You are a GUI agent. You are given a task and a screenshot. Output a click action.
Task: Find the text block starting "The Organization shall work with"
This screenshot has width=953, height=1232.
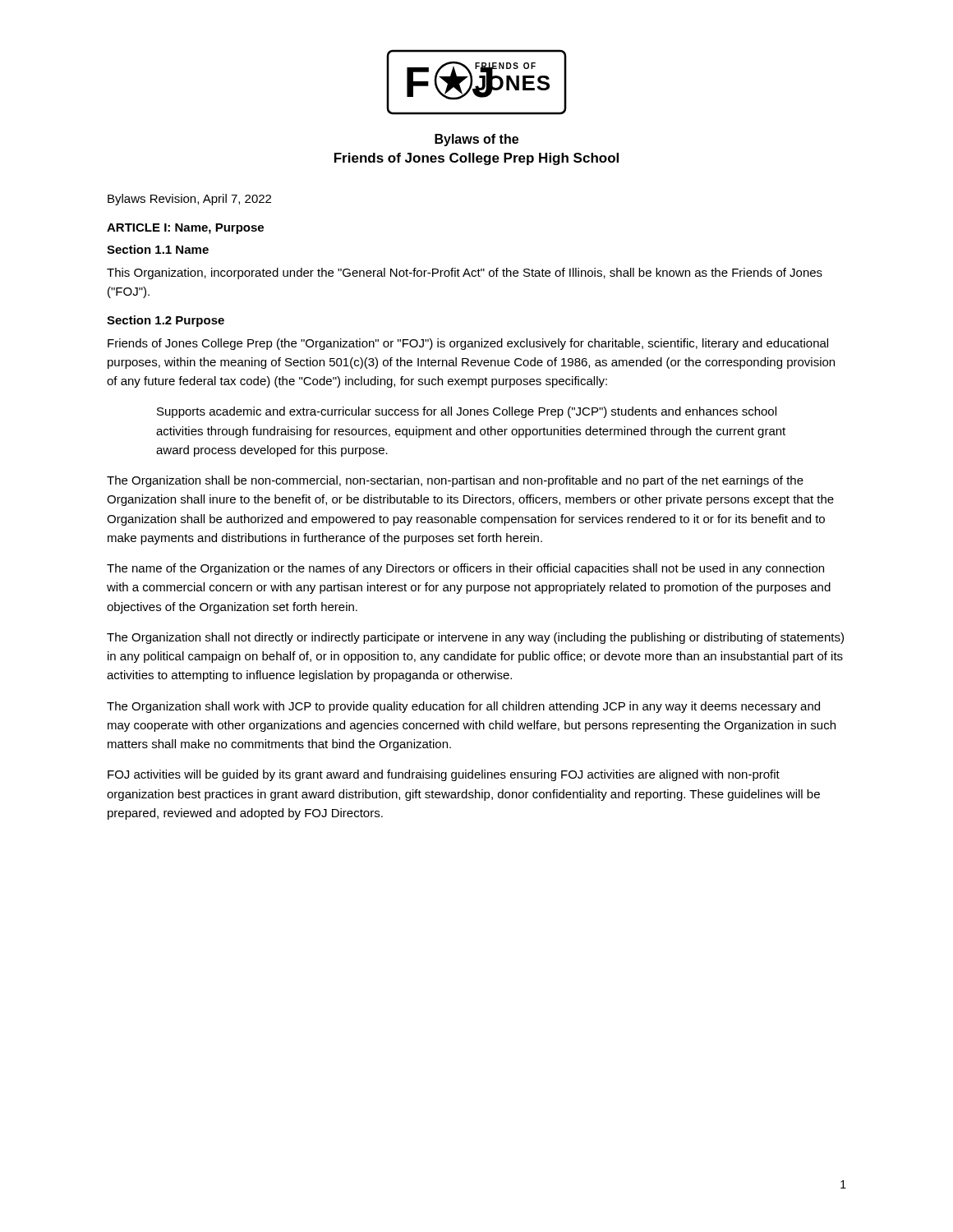[472, 725]
